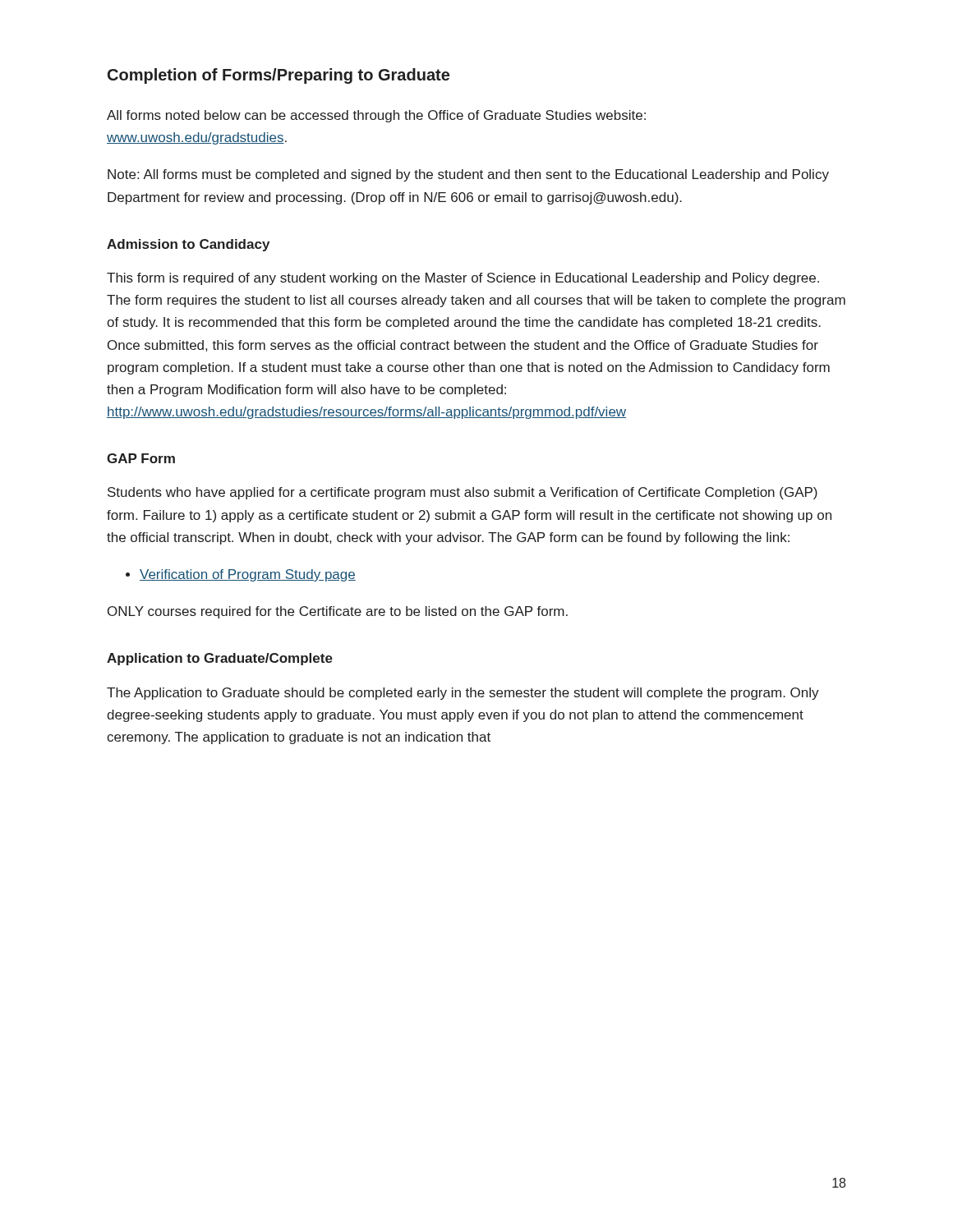Locate the passage starting "Admission to Candidacy"
953x1232 pixels.
[188, 245]
